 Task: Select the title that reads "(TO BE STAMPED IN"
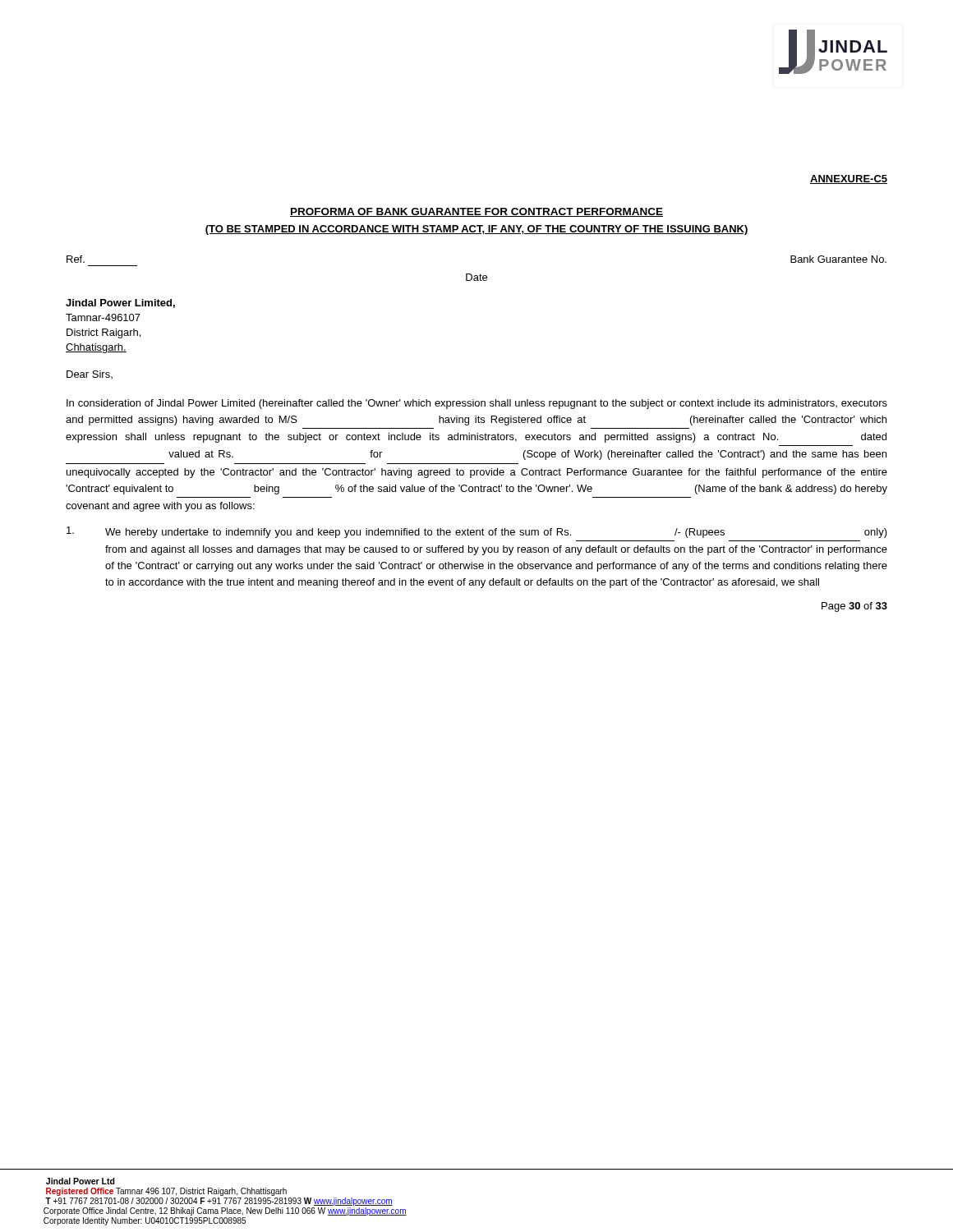(476, 229)
